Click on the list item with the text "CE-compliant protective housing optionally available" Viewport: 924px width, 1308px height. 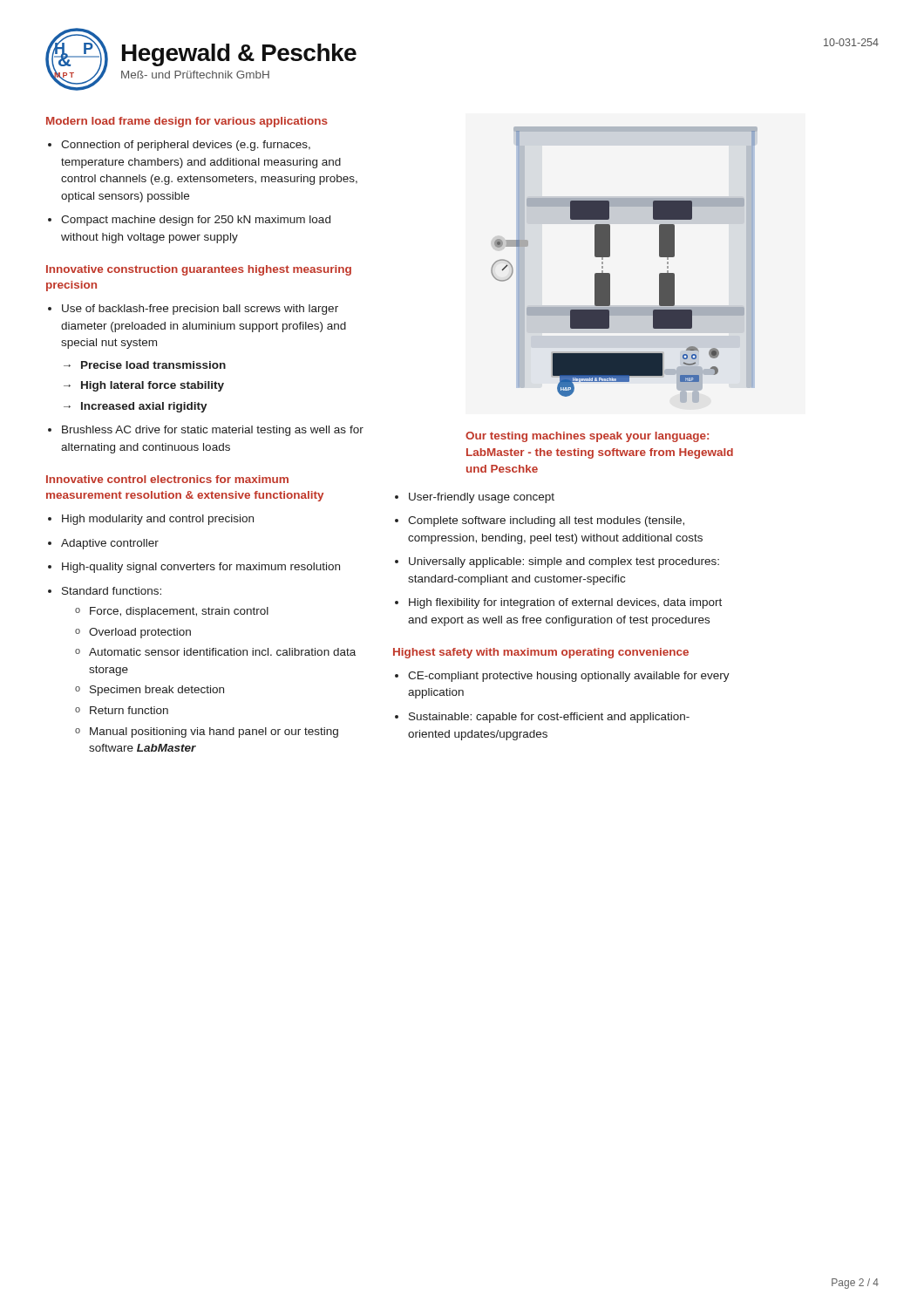point(569,684)
